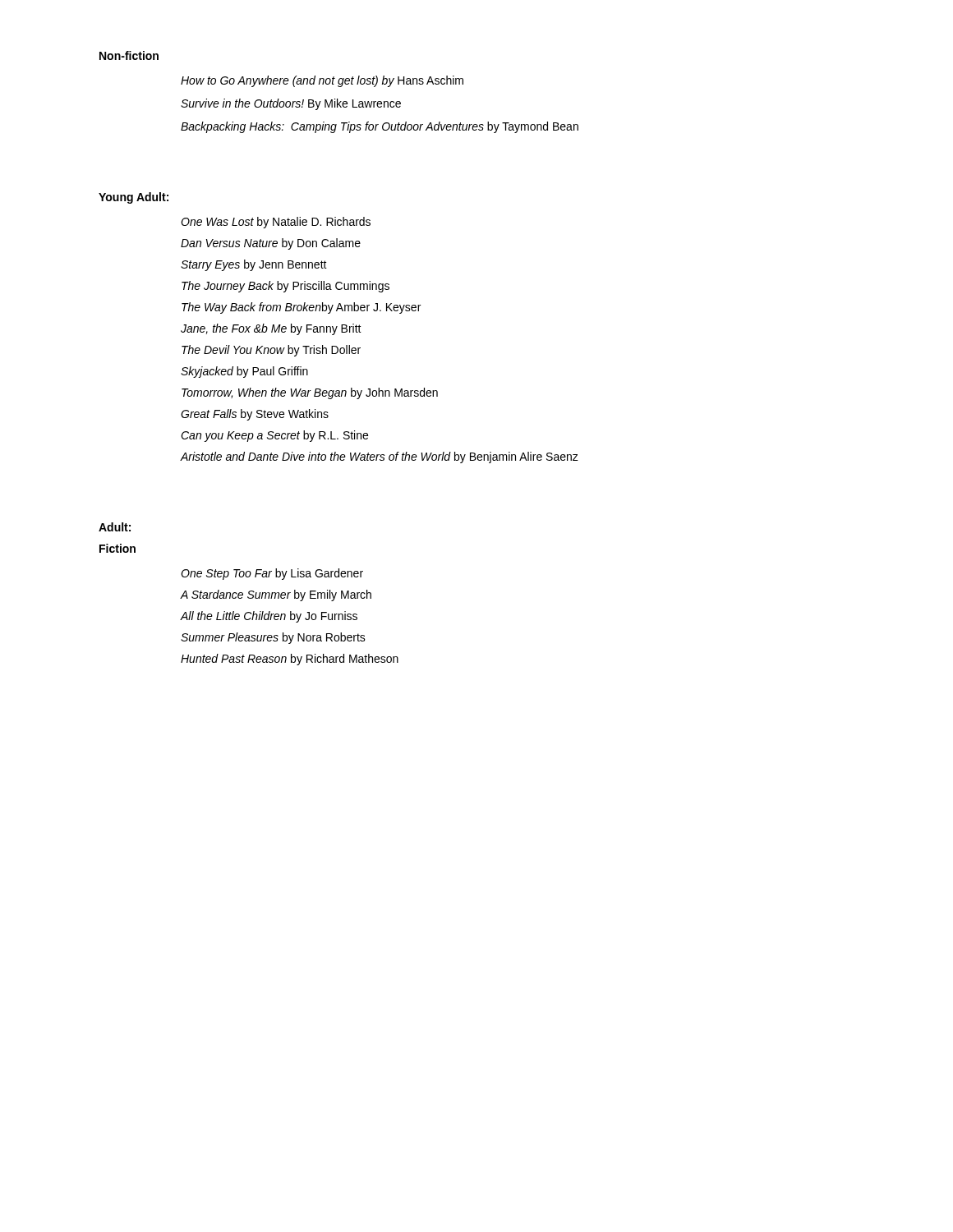
Task: Find the list item containing "The Way Back from Brokenby"
Action: click(x=301, y=307)
